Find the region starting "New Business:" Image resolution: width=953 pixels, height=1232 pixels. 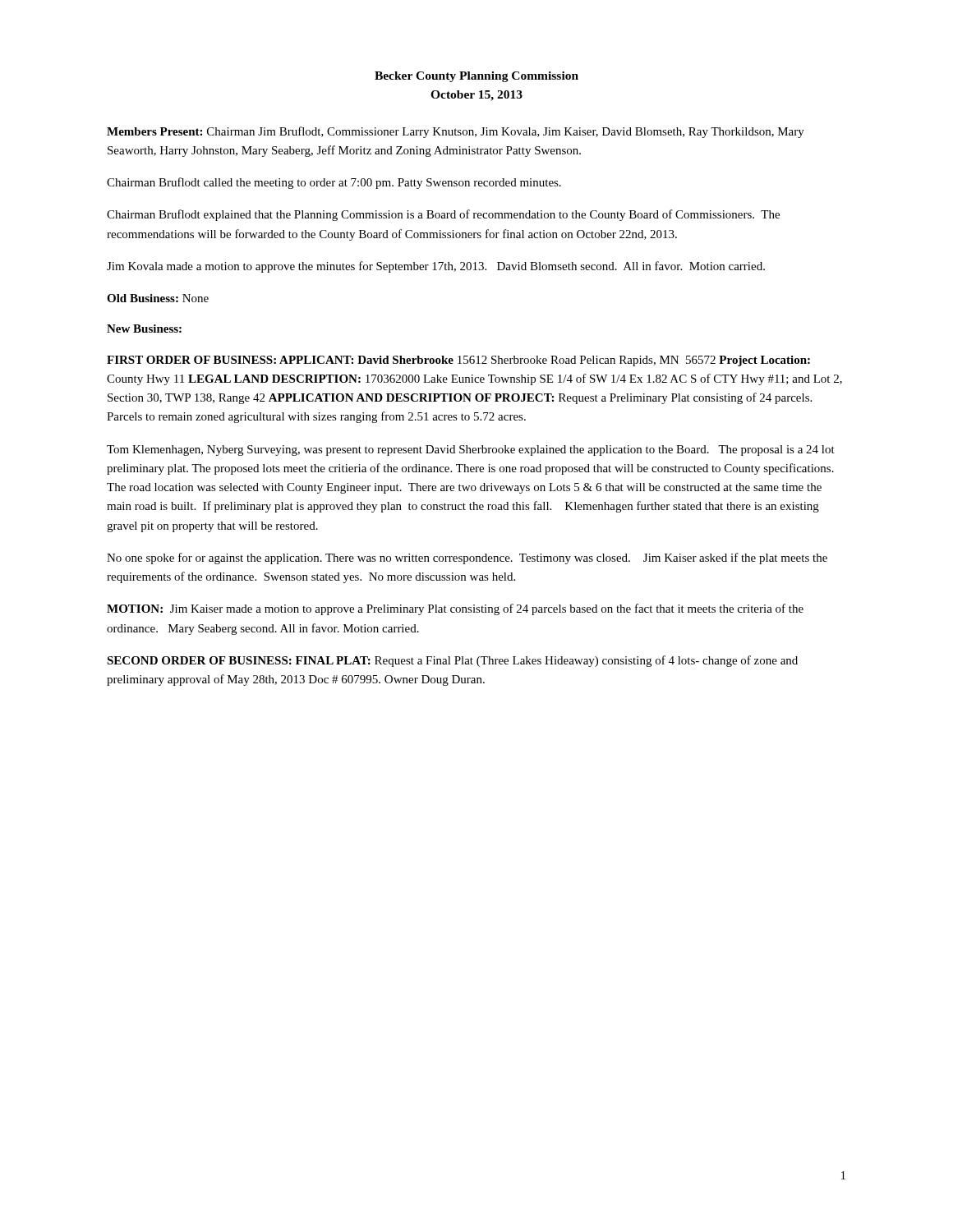[145, 329]
